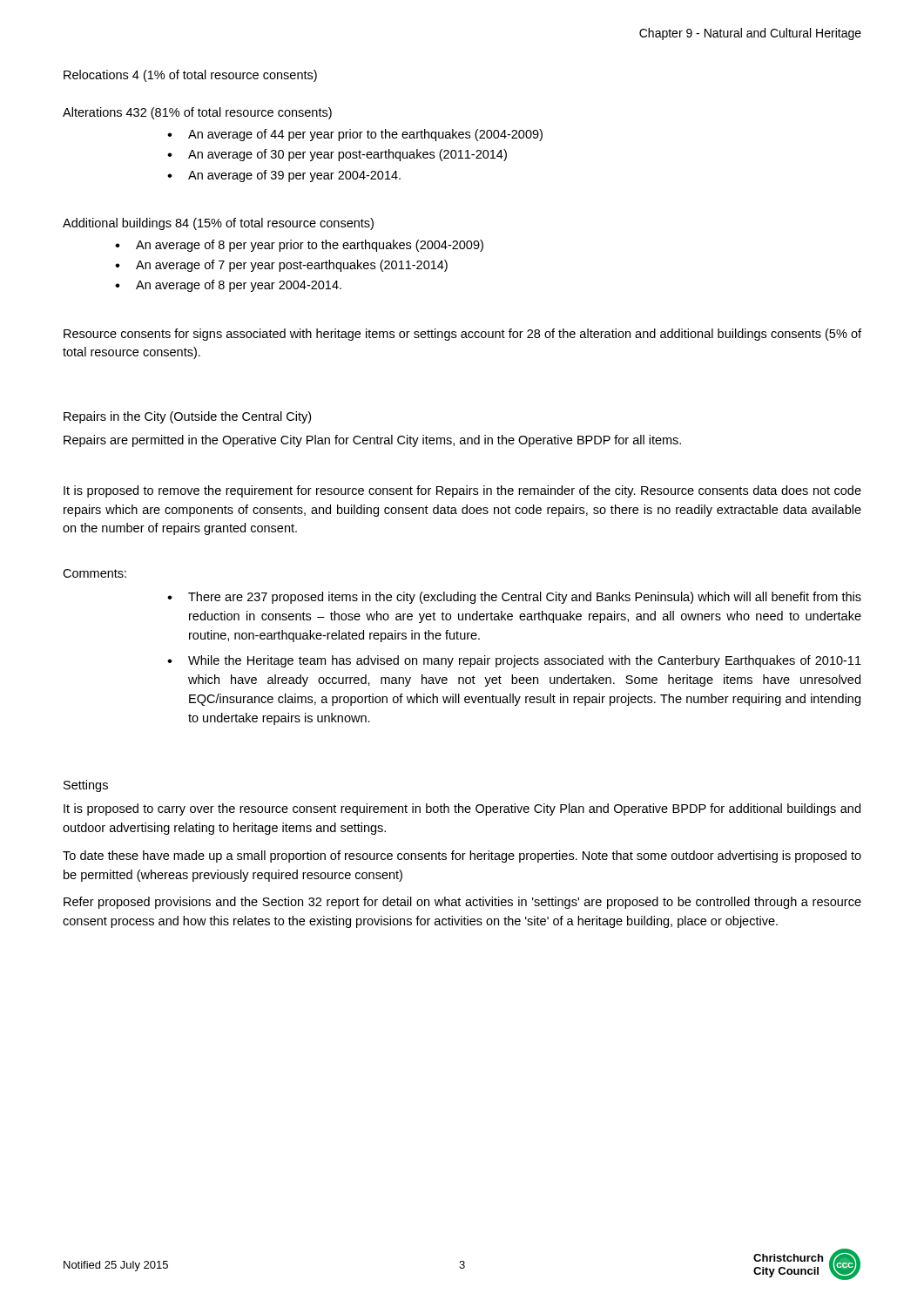The image size is (924, 1307).
Task: Select the text block containing "Resource consents for signs"
Action: (x=462, y=343)
